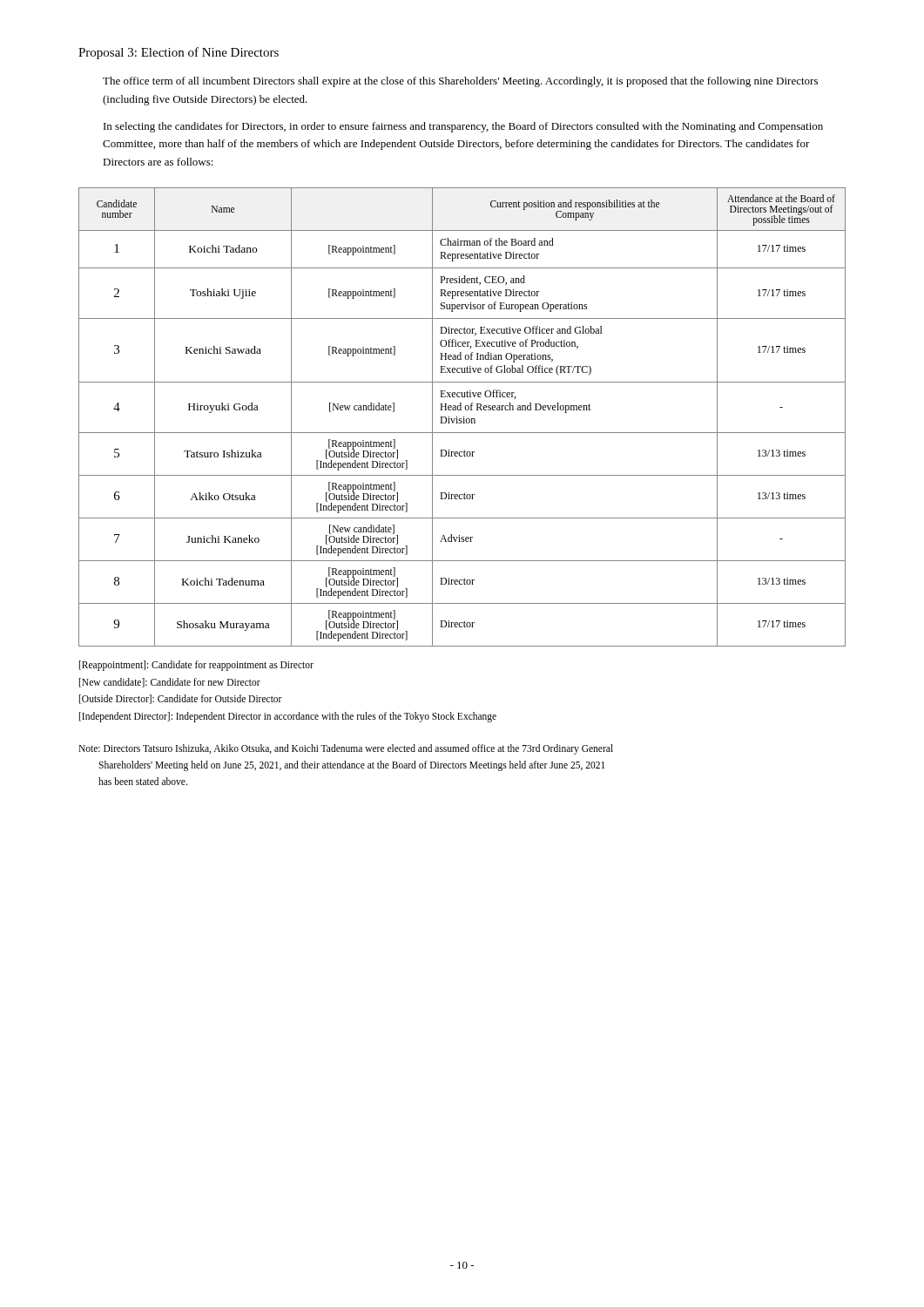Click the passage that begins "[Reappointment]: Candidate for reappointment as"
The height and width of the screenshot is (1307, 924).
pos(196,665)
